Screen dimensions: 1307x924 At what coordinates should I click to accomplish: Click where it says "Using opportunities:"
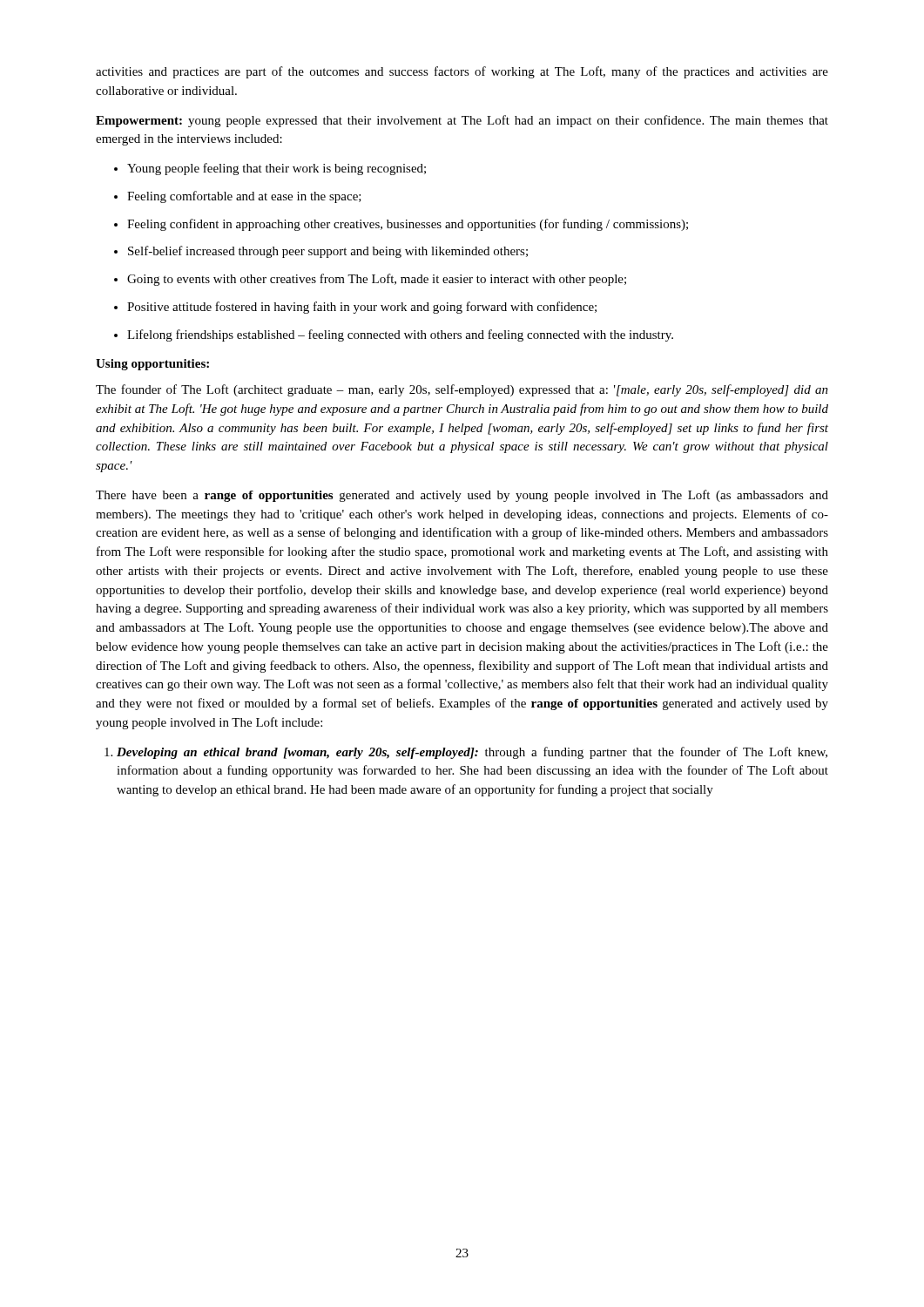152,365
